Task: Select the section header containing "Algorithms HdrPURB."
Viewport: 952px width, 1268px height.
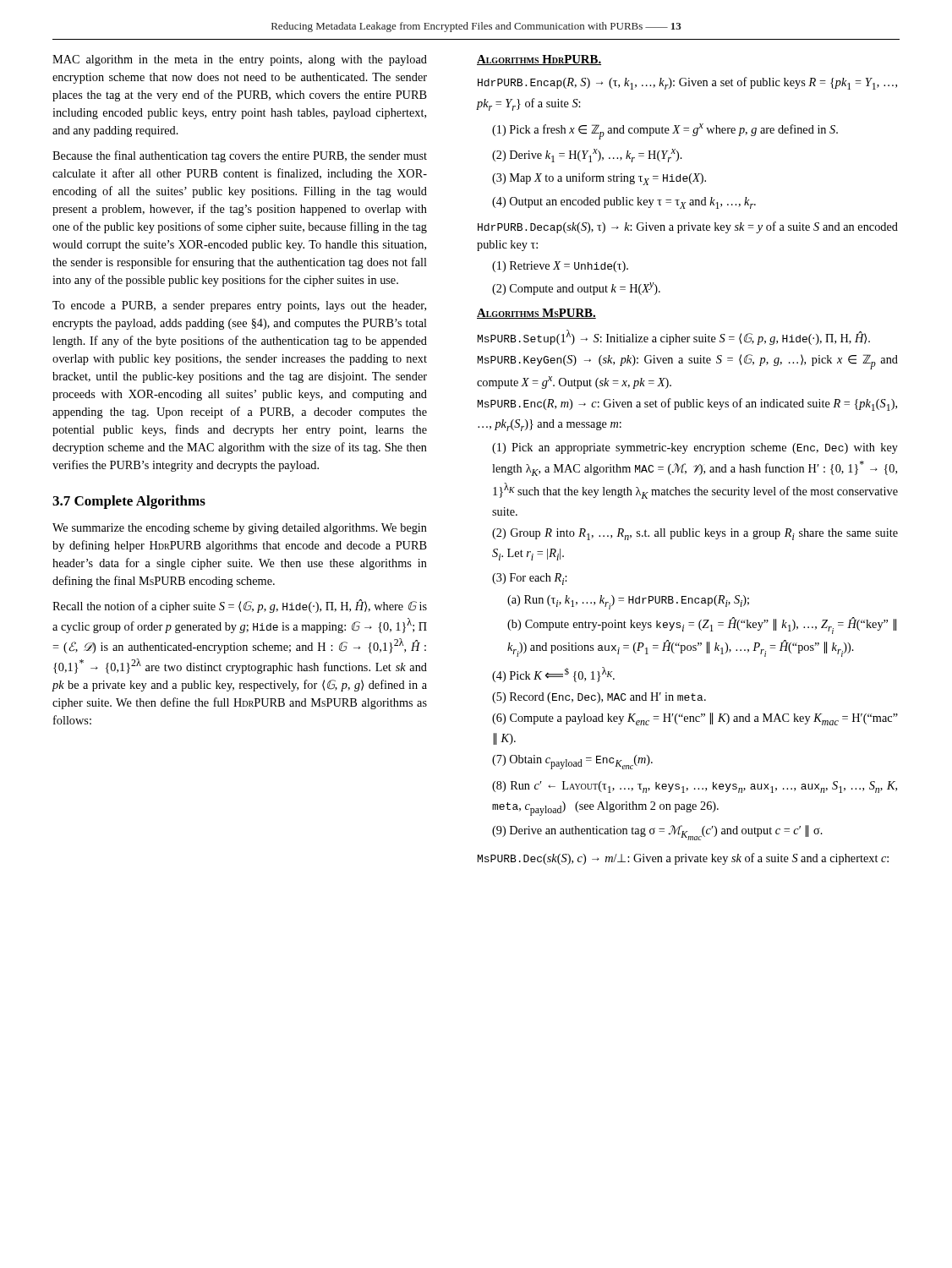Action: pyautogui.click(x=539, y=59)
